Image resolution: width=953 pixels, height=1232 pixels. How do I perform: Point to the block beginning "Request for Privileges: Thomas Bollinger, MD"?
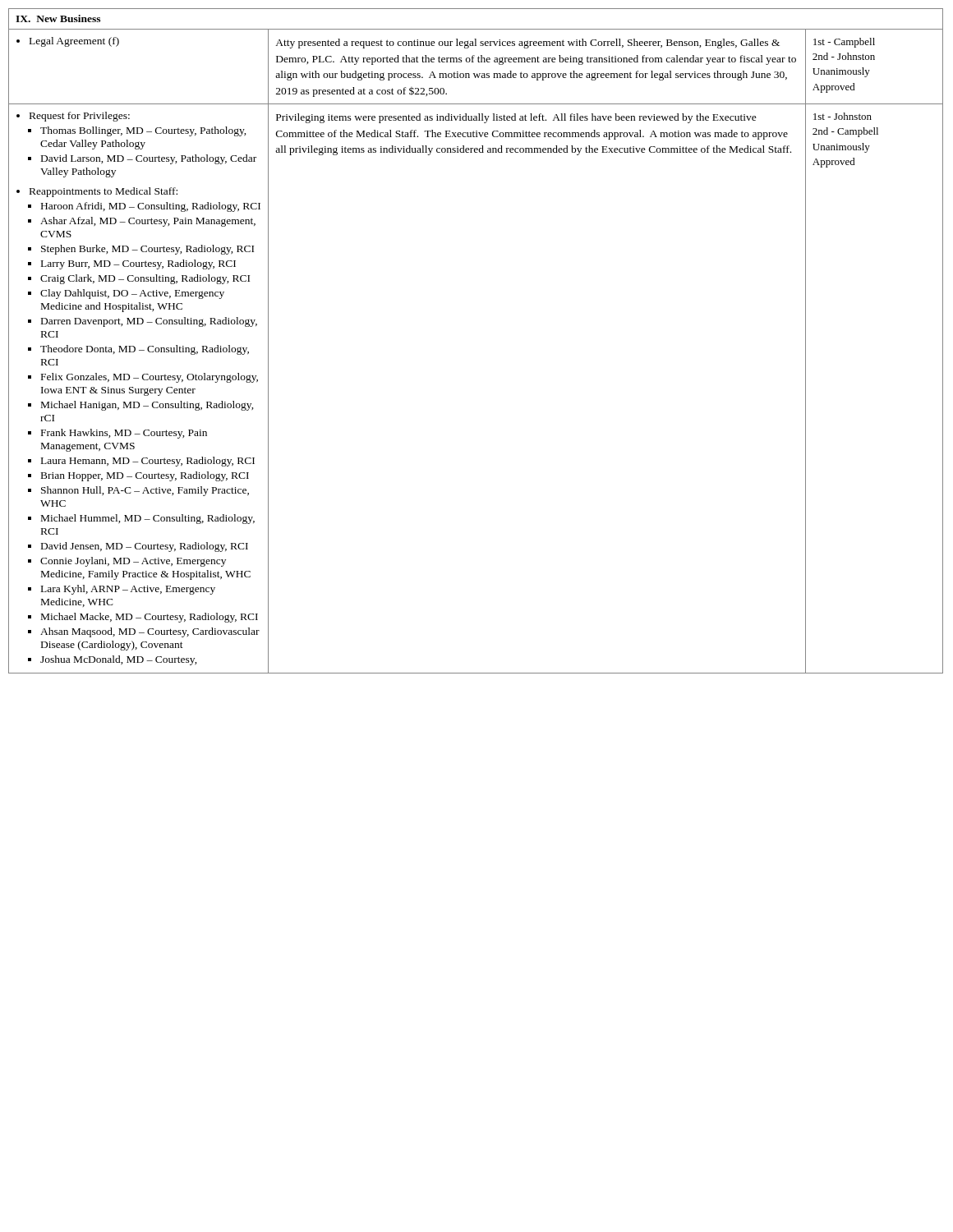(x=145, y=144)
